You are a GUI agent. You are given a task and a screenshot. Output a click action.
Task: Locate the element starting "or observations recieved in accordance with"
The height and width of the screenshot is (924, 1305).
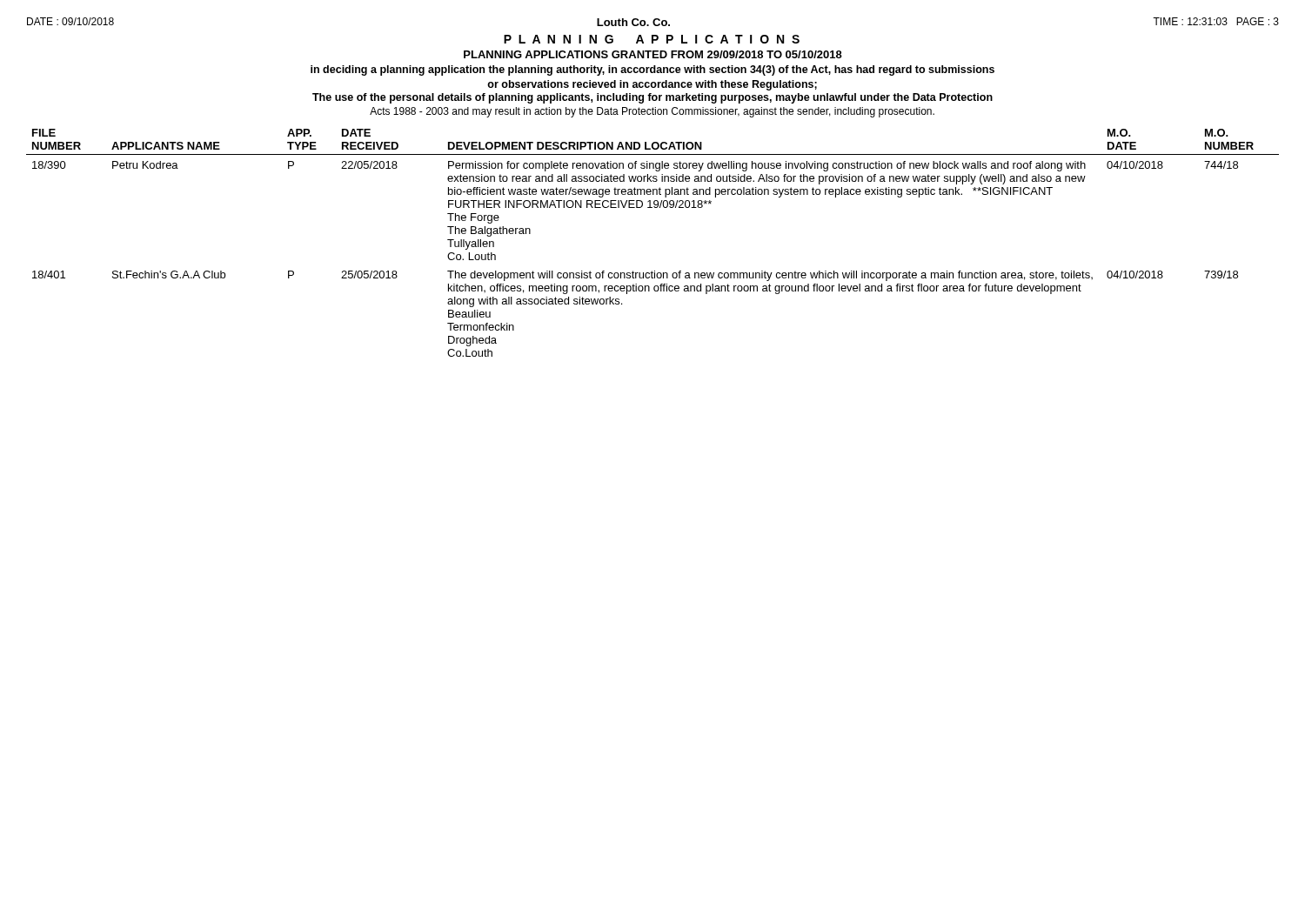(x=652, y=84)
